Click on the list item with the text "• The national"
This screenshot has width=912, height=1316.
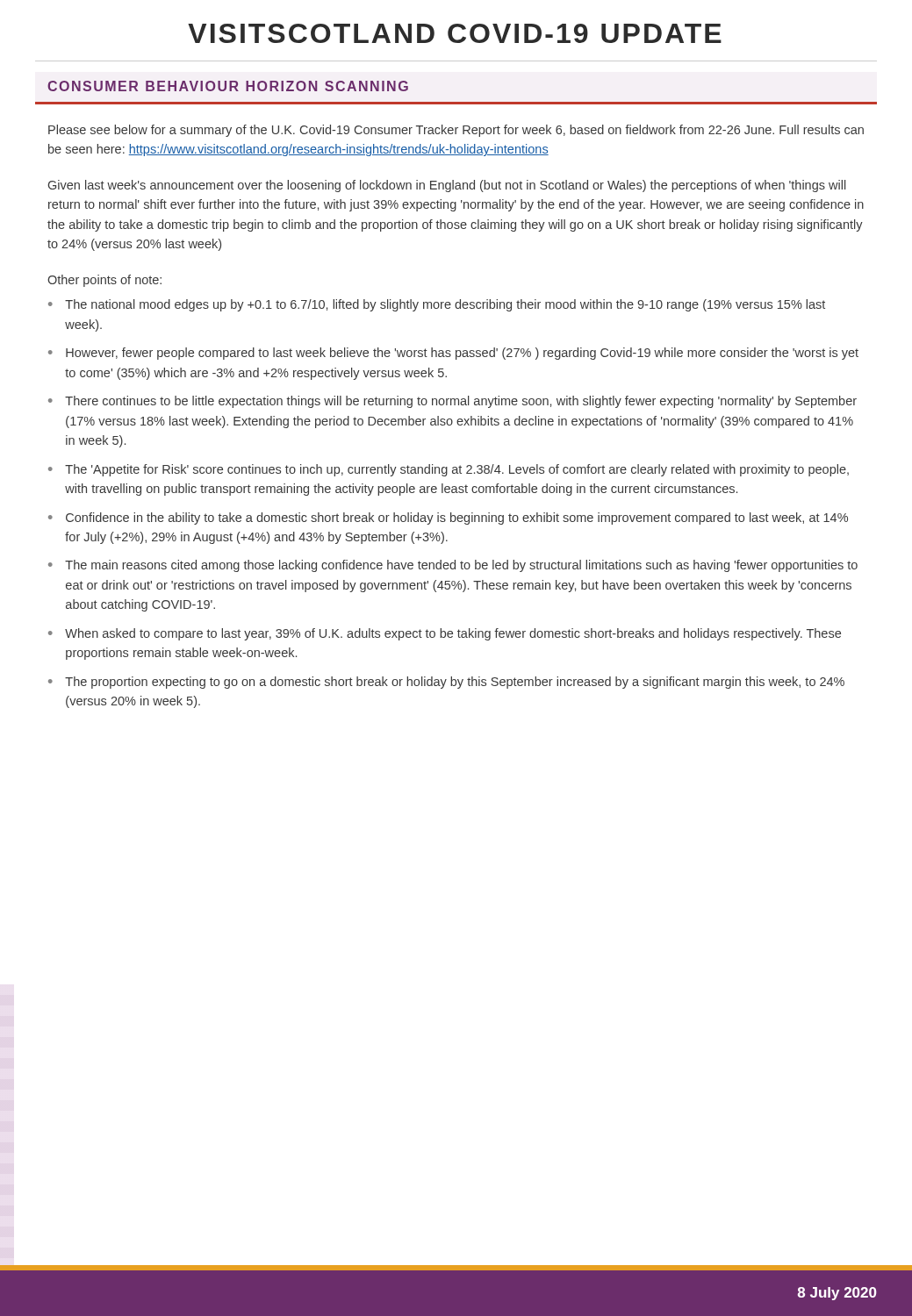pyautogui.click(x=456, y=315)
